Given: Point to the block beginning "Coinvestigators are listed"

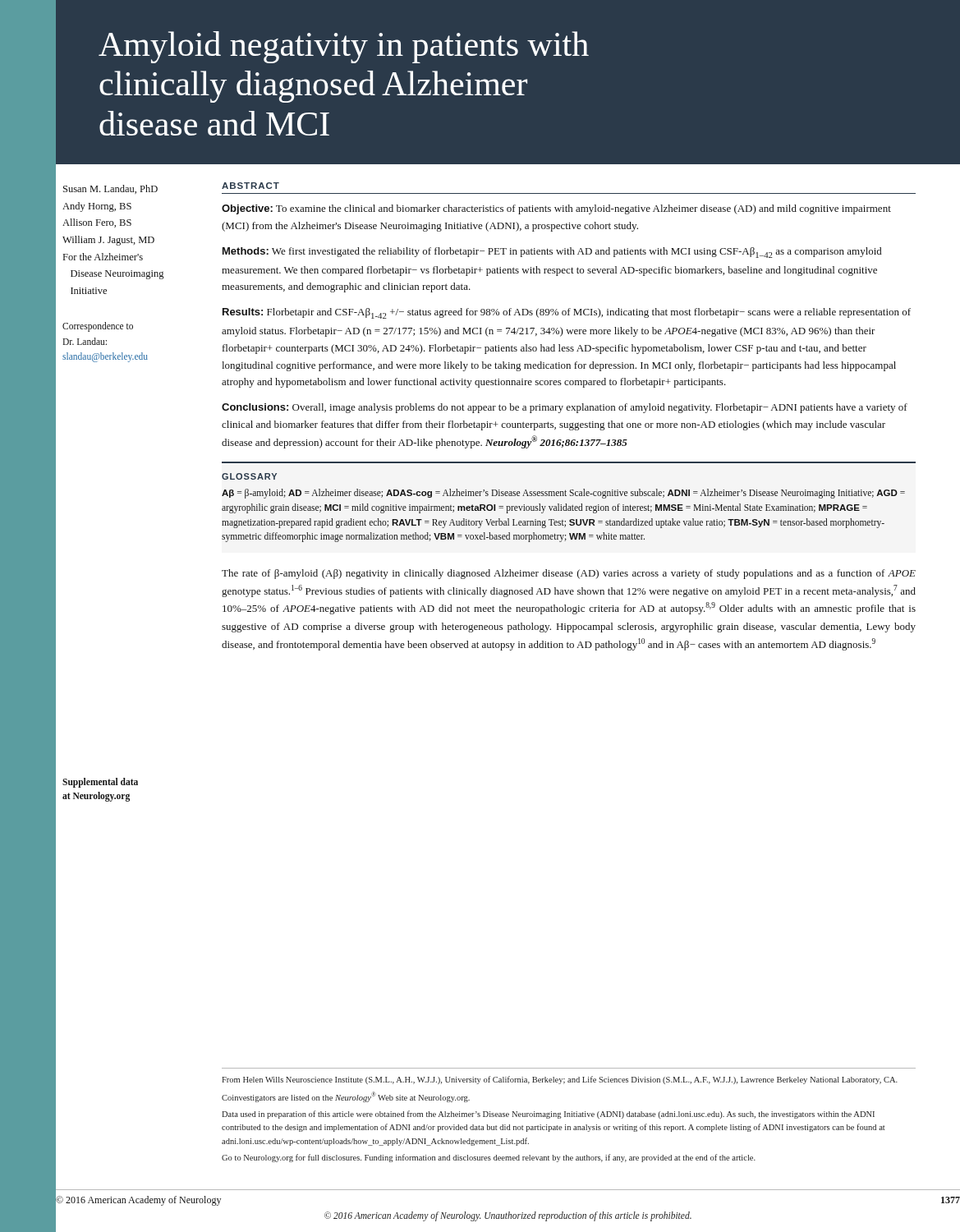Looking at the screenshot, I should click(346, 1096).
